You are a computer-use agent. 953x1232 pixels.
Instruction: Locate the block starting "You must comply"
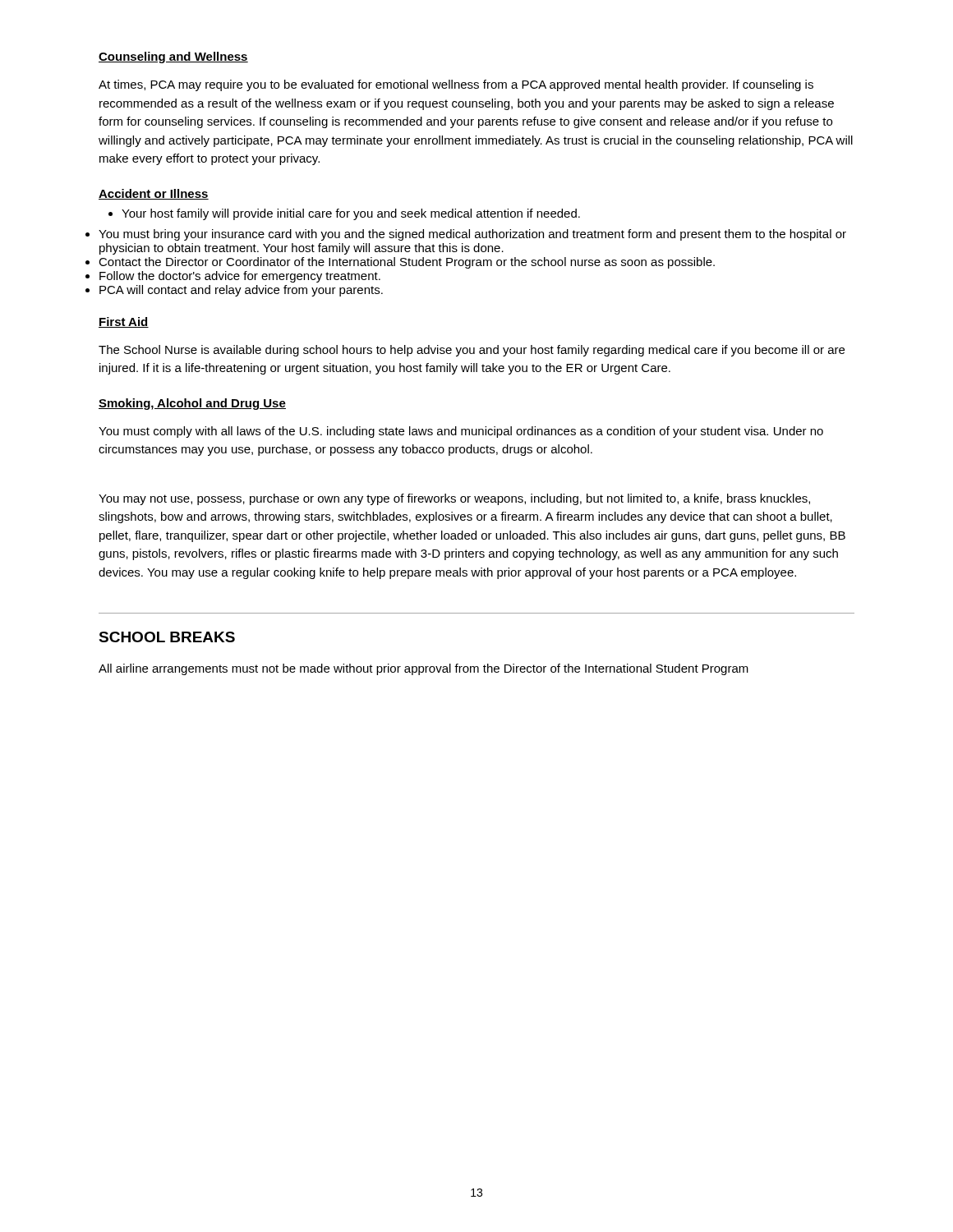coord(476,440)
